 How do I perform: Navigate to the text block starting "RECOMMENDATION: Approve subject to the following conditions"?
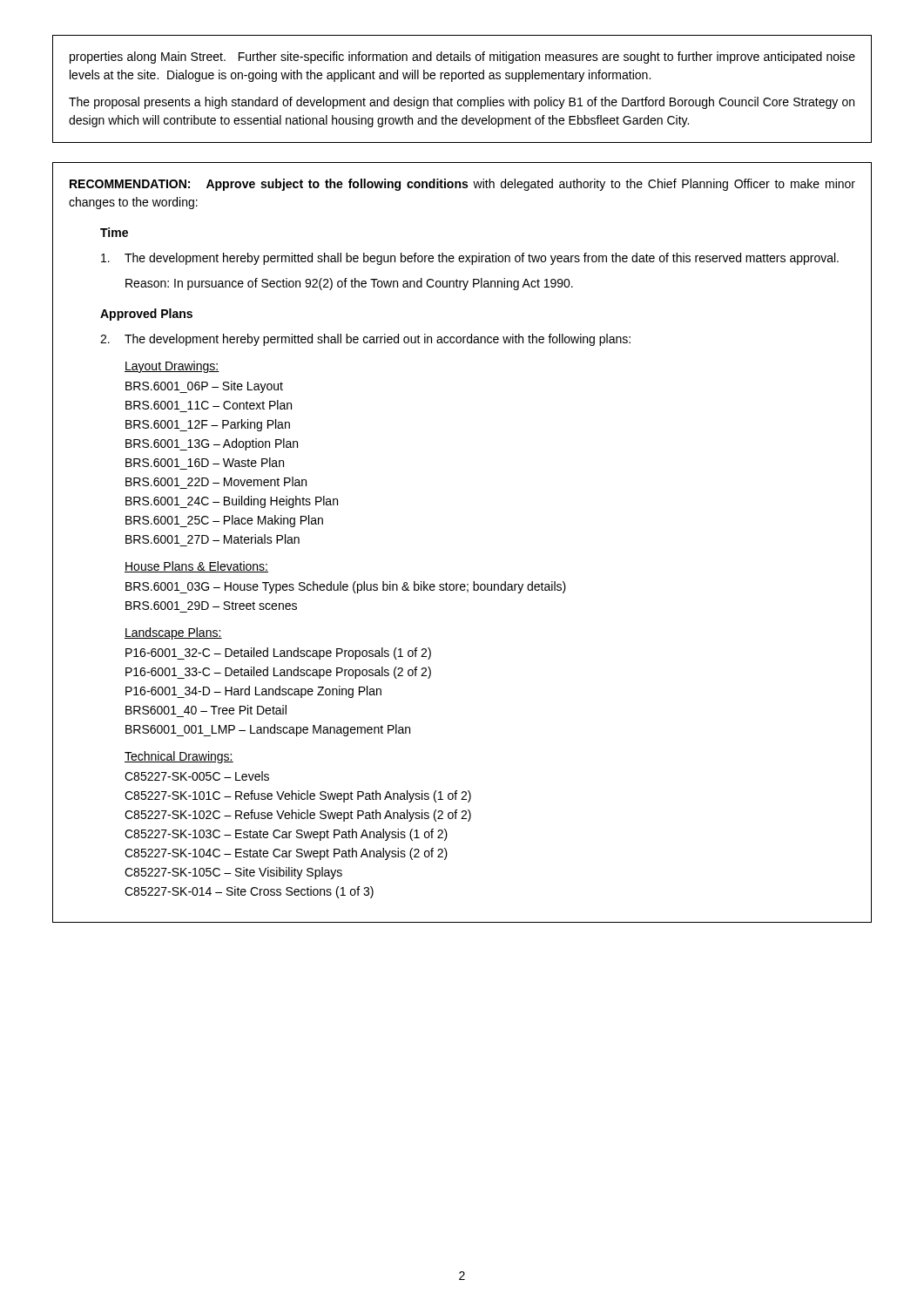tap(462, 193)
